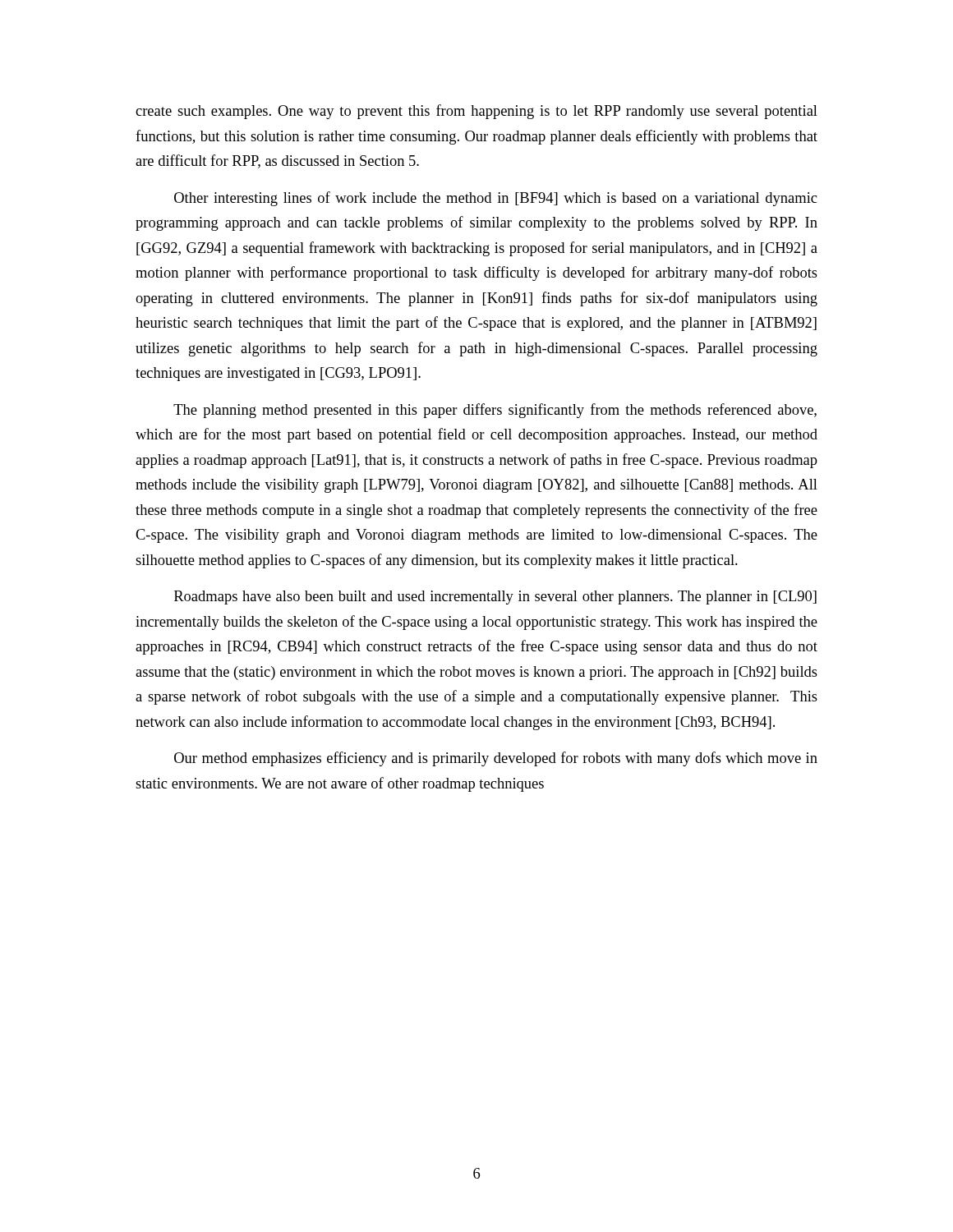The width and height of the screenshot is (953, 1232).
Task: Select the text block that says "Other interesting lines"
Action: pos(476,285)
